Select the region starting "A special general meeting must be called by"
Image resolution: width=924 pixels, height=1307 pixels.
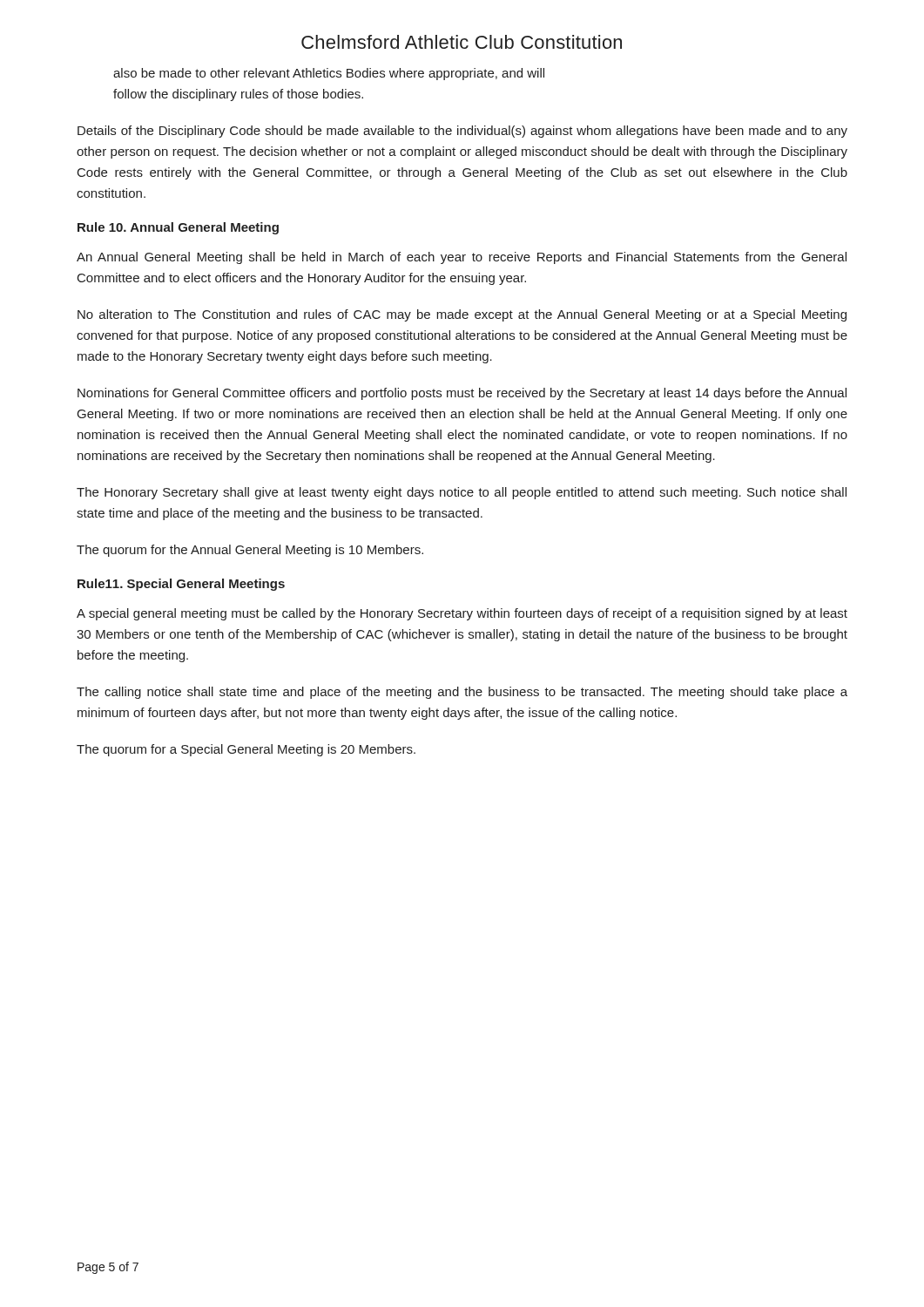click(462, 634)
